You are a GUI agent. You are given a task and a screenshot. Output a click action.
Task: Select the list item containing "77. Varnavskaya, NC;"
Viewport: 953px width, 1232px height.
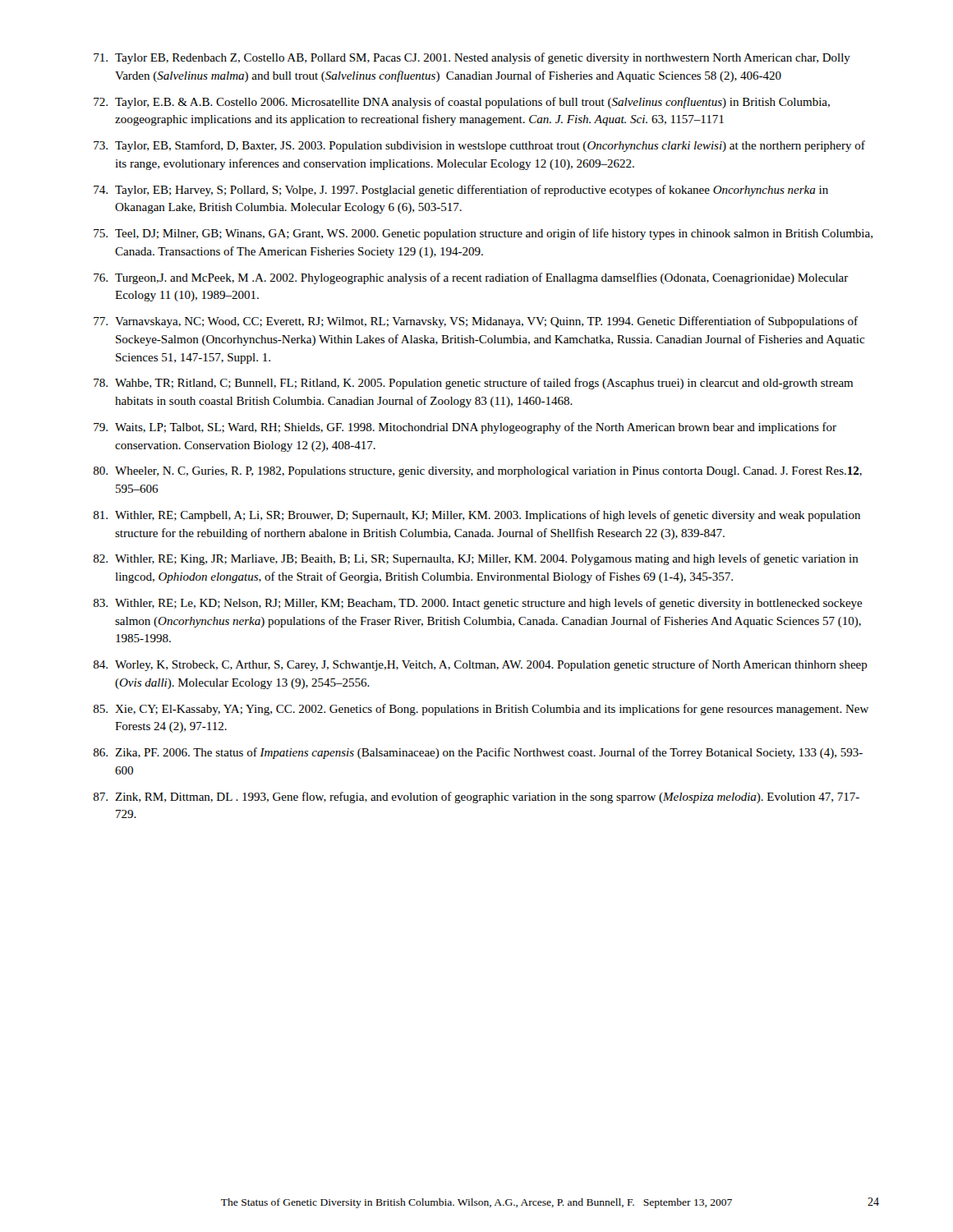click(x=476, y=340)
